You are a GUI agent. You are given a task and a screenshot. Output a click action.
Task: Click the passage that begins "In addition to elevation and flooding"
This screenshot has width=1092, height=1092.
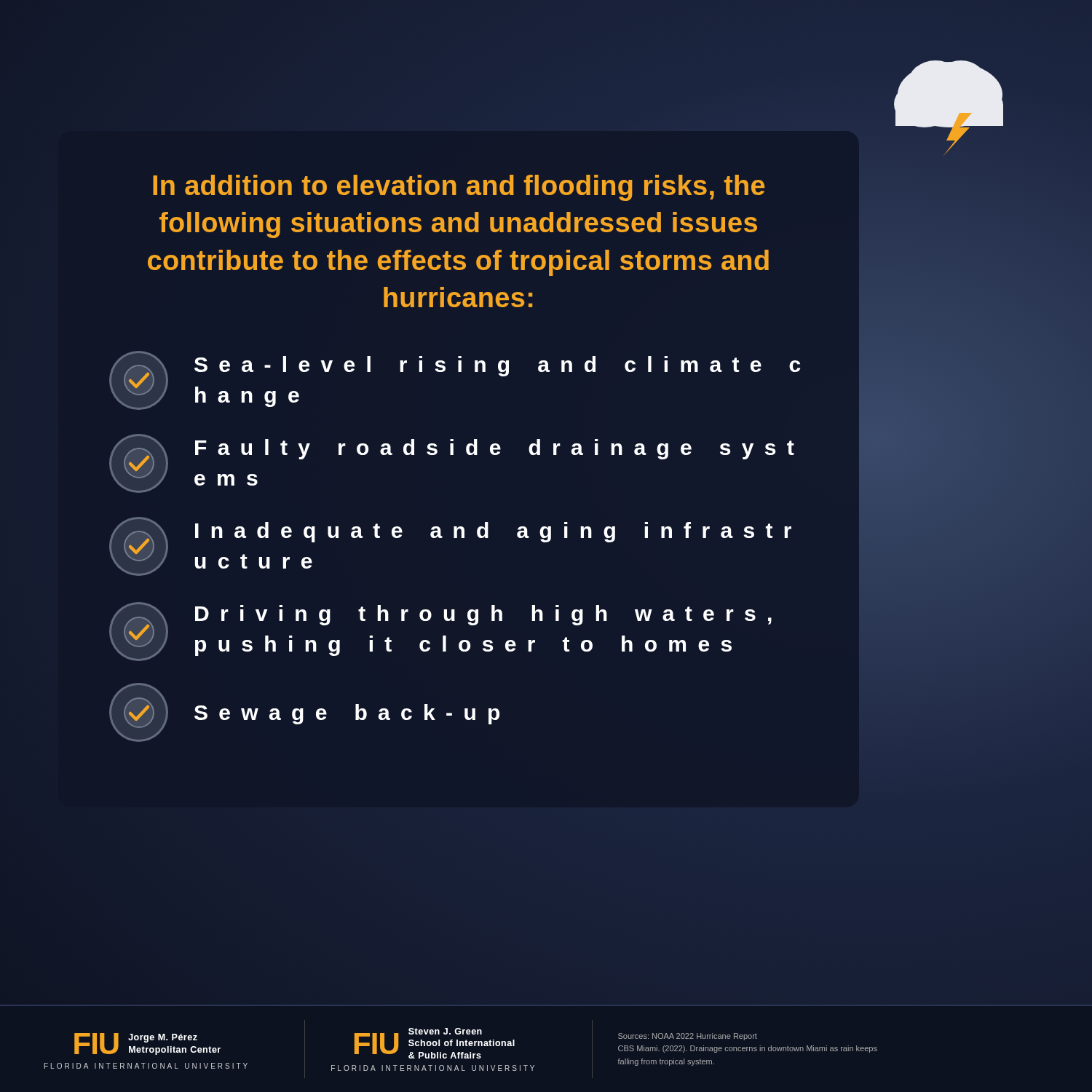point(459,242)
